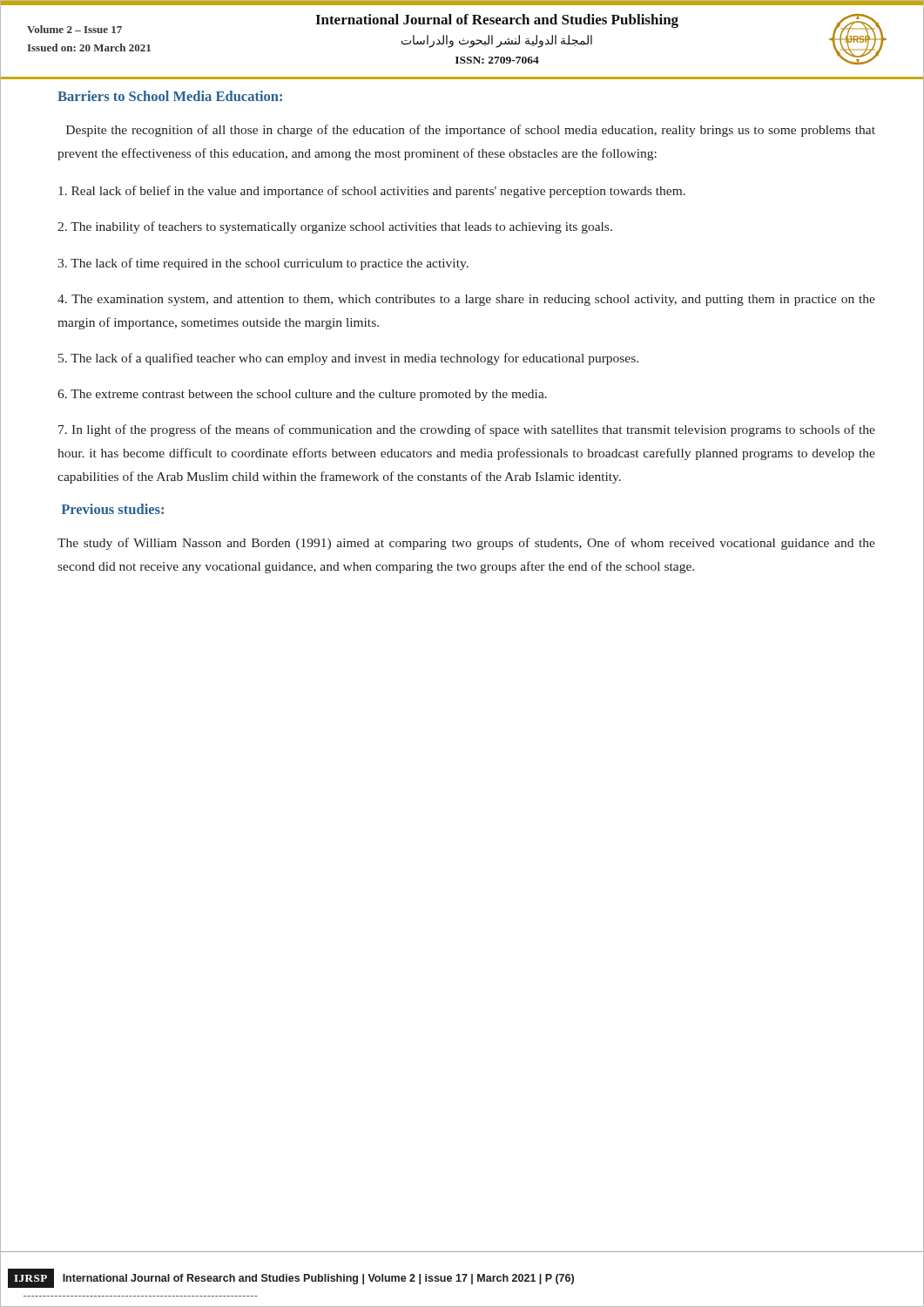Find the region starting "Barriers to School Media"
Screen dimensions: 1307x924
coord(170,96)
